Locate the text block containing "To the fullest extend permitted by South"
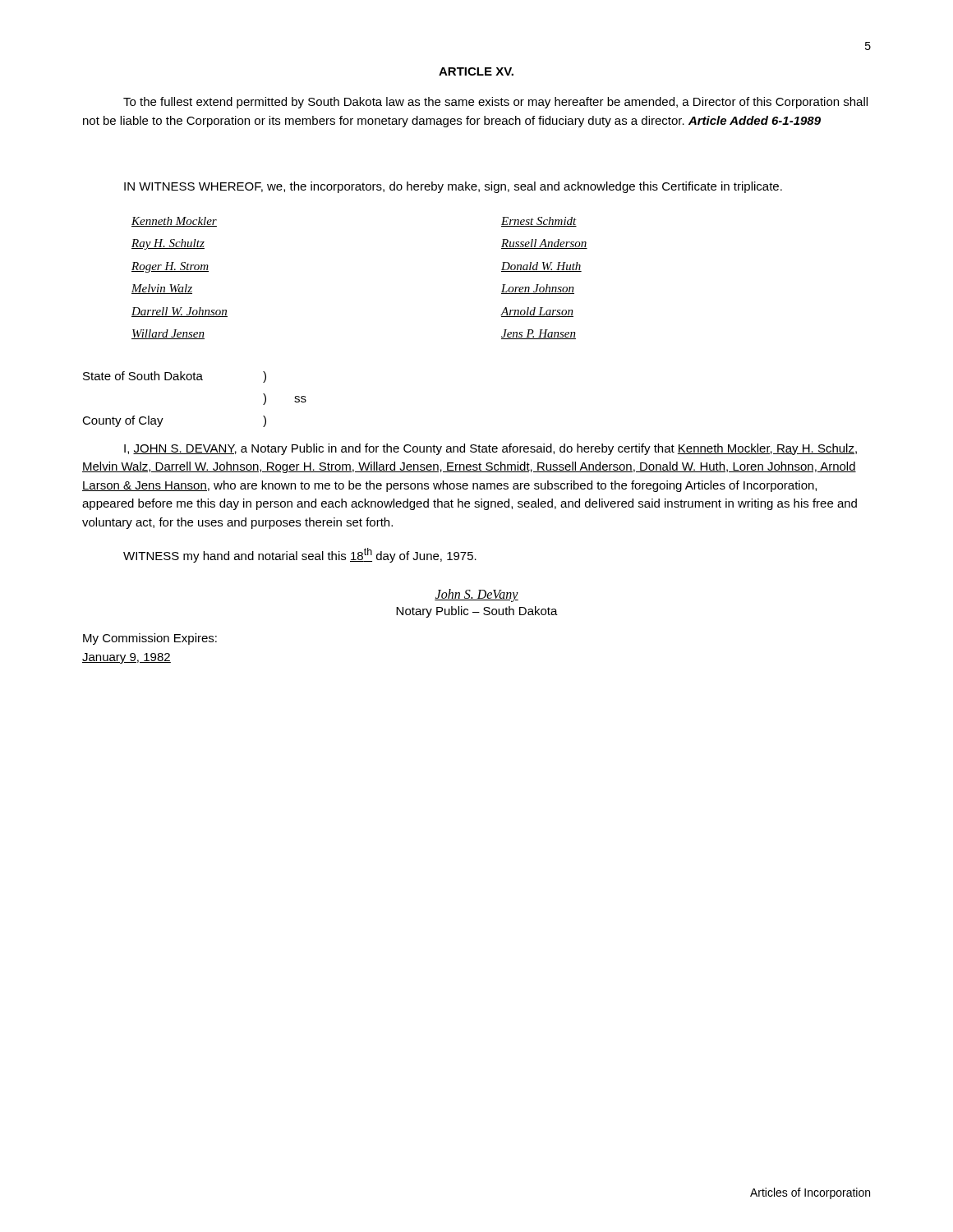Viewport: 953px width, 1232px height. click(475, 111)
